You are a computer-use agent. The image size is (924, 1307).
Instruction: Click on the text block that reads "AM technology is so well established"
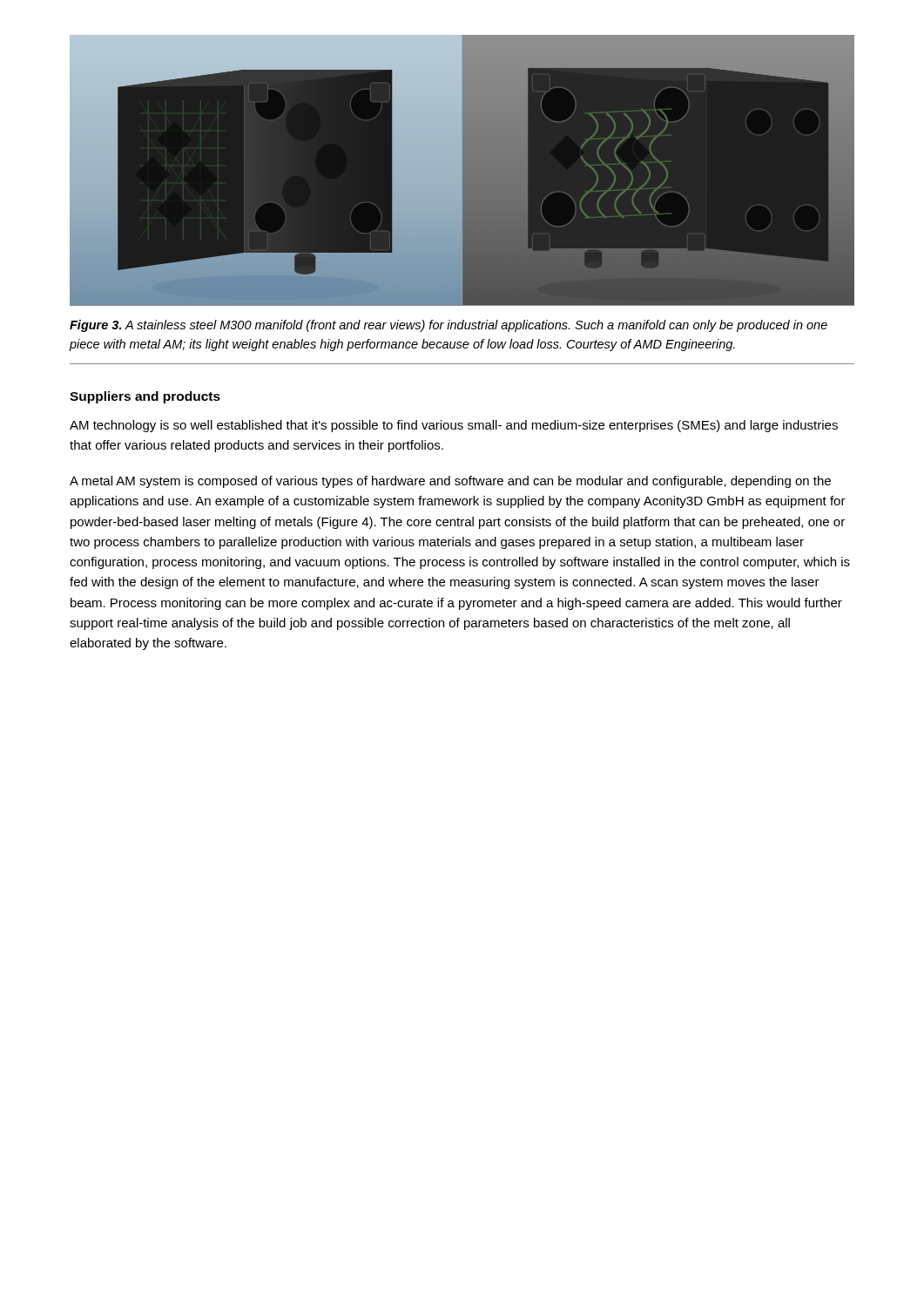(454, 434)
